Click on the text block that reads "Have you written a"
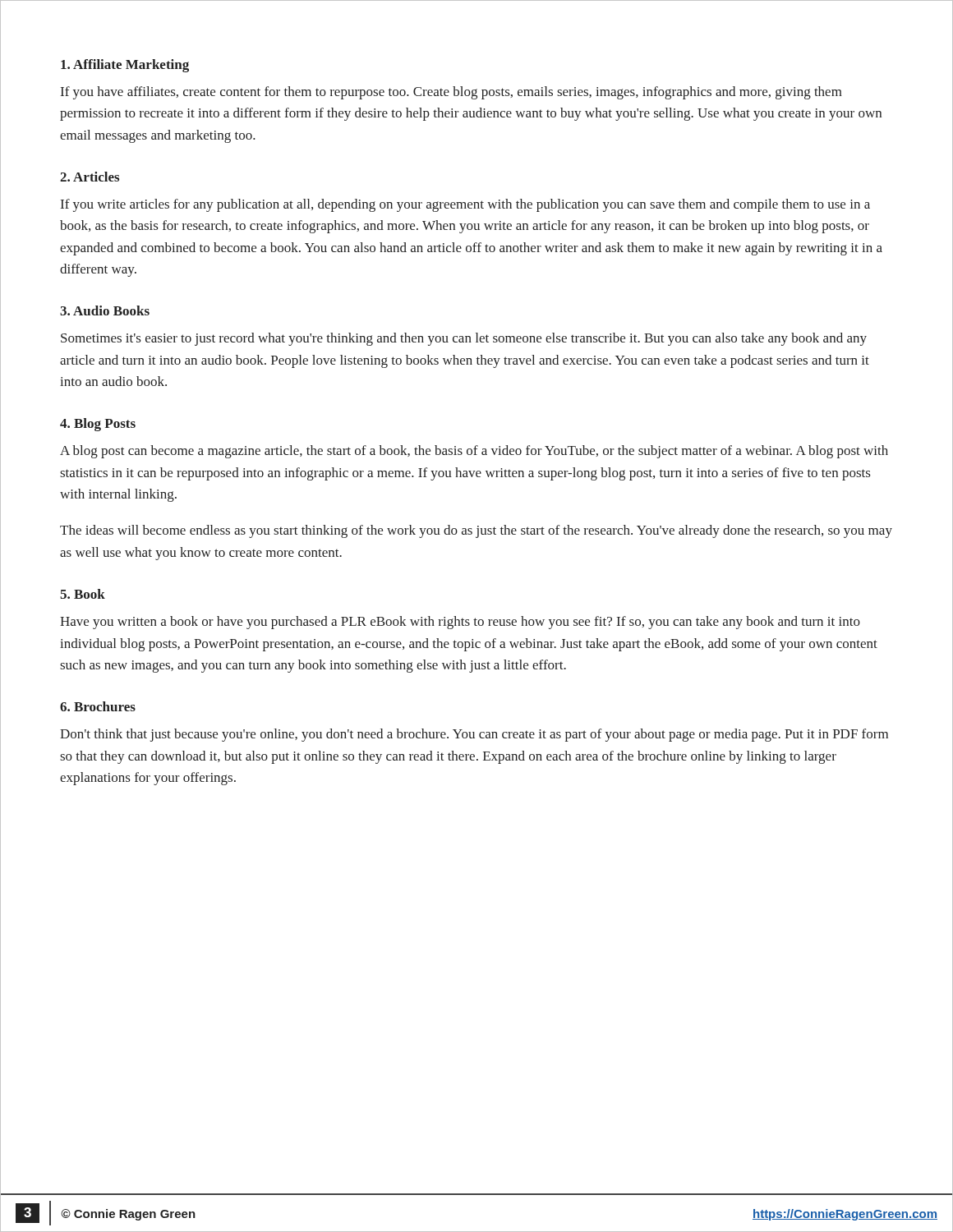953x1232 pixels. 469,643
